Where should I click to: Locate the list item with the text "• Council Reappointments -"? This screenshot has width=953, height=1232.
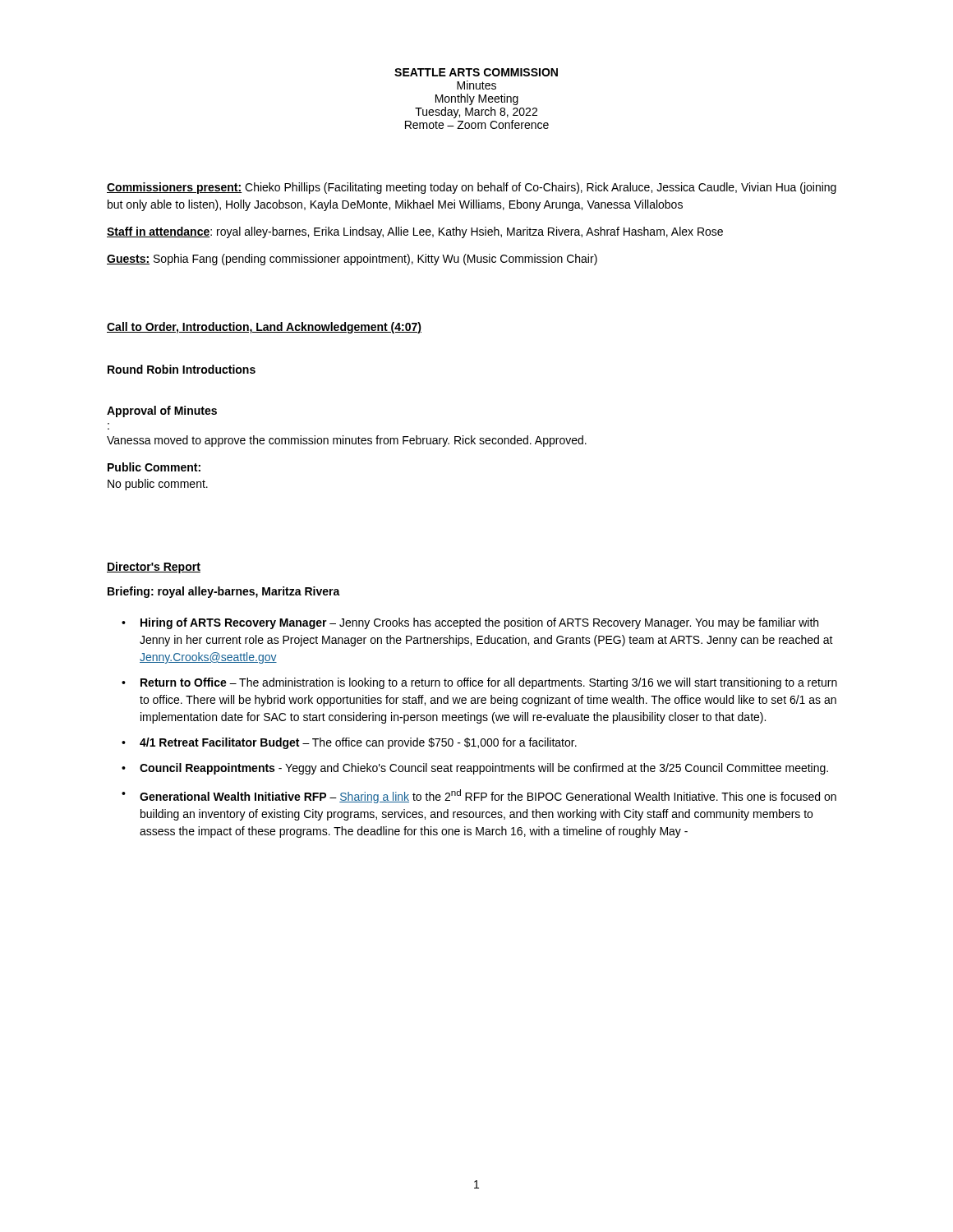[x=484, y=768]
